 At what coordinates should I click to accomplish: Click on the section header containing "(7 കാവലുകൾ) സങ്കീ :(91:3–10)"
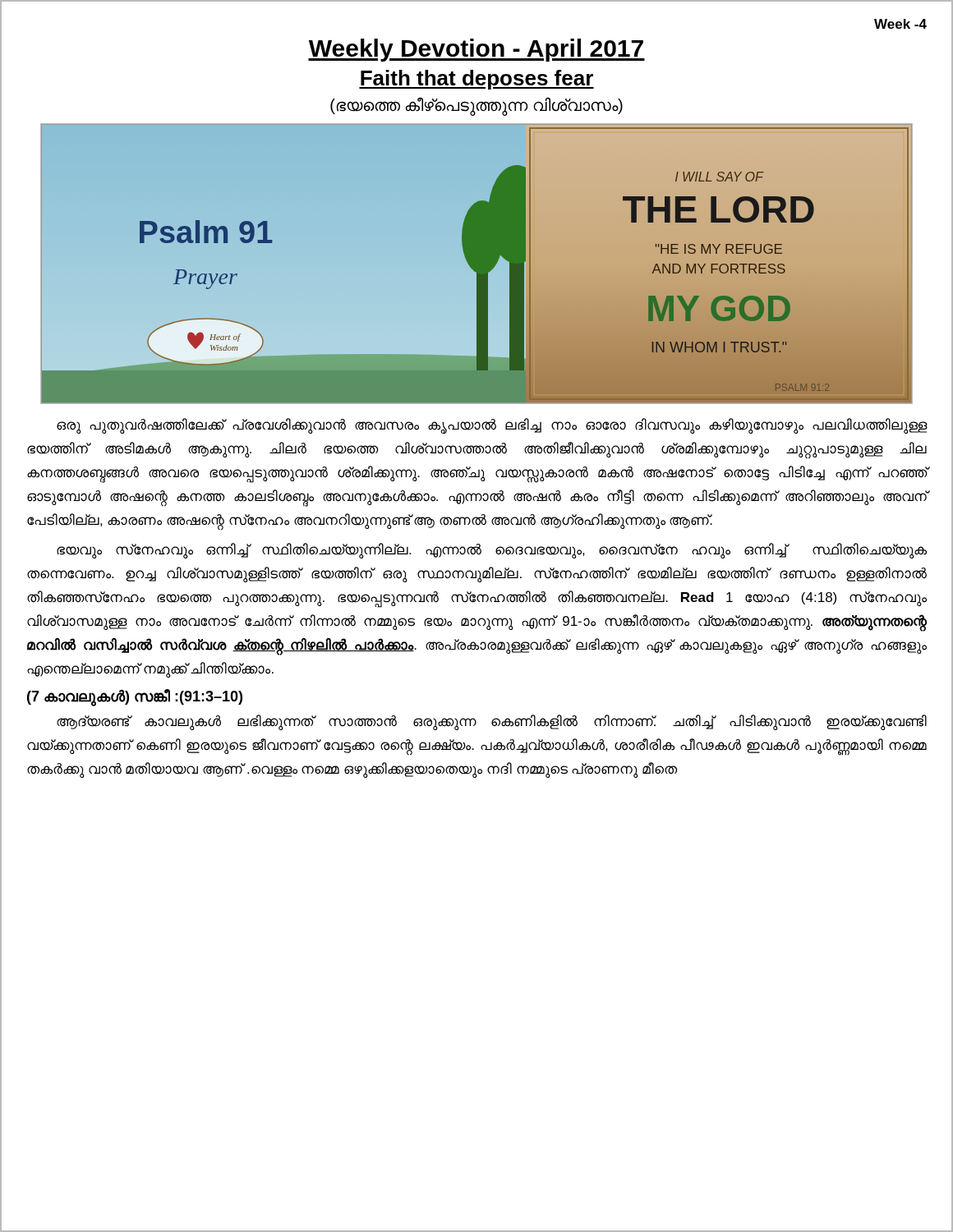click(135, 696)
